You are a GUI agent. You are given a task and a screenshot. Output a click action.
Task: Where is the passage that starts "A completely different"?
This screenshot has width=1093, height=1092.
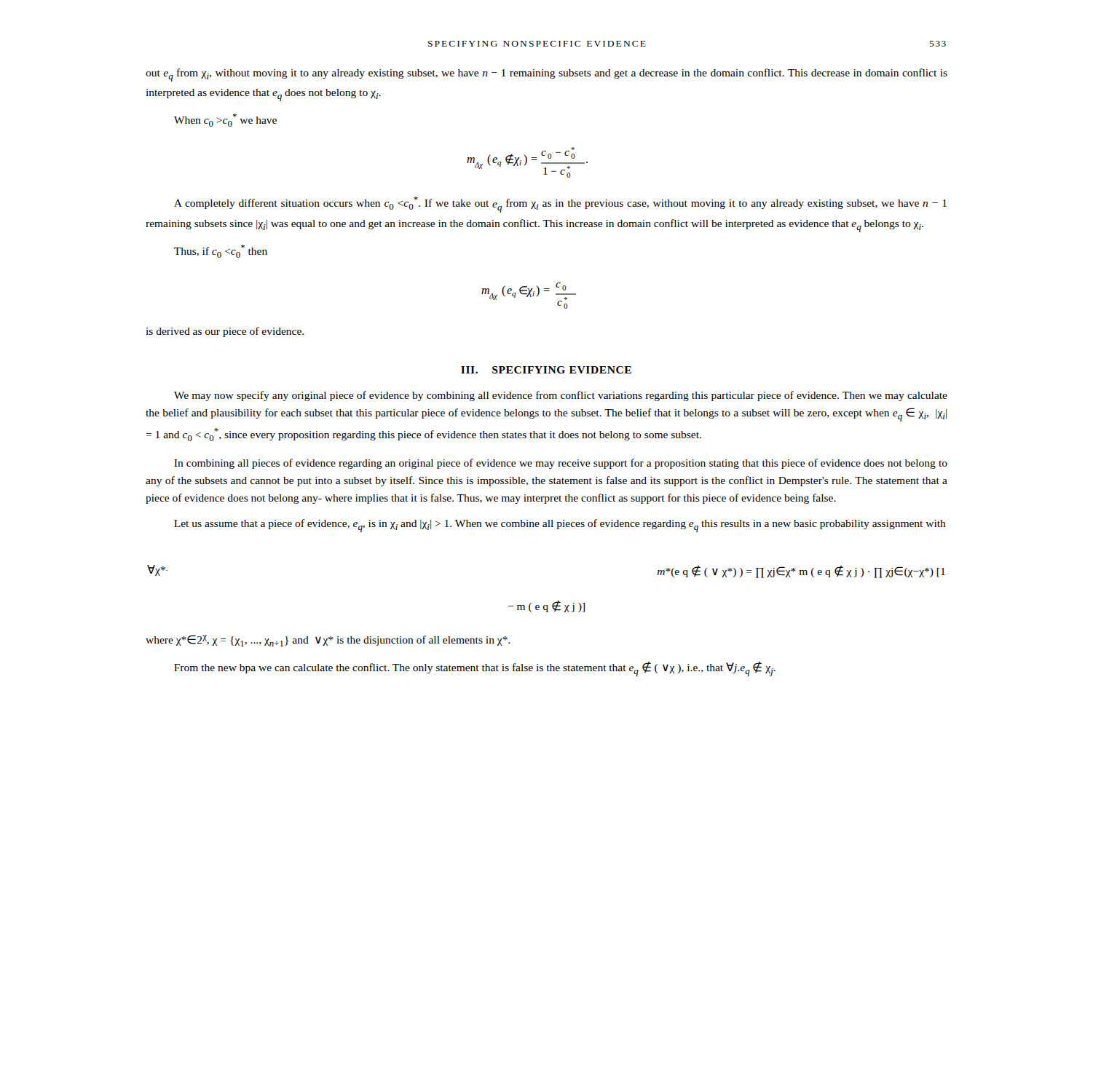point(546,213)
